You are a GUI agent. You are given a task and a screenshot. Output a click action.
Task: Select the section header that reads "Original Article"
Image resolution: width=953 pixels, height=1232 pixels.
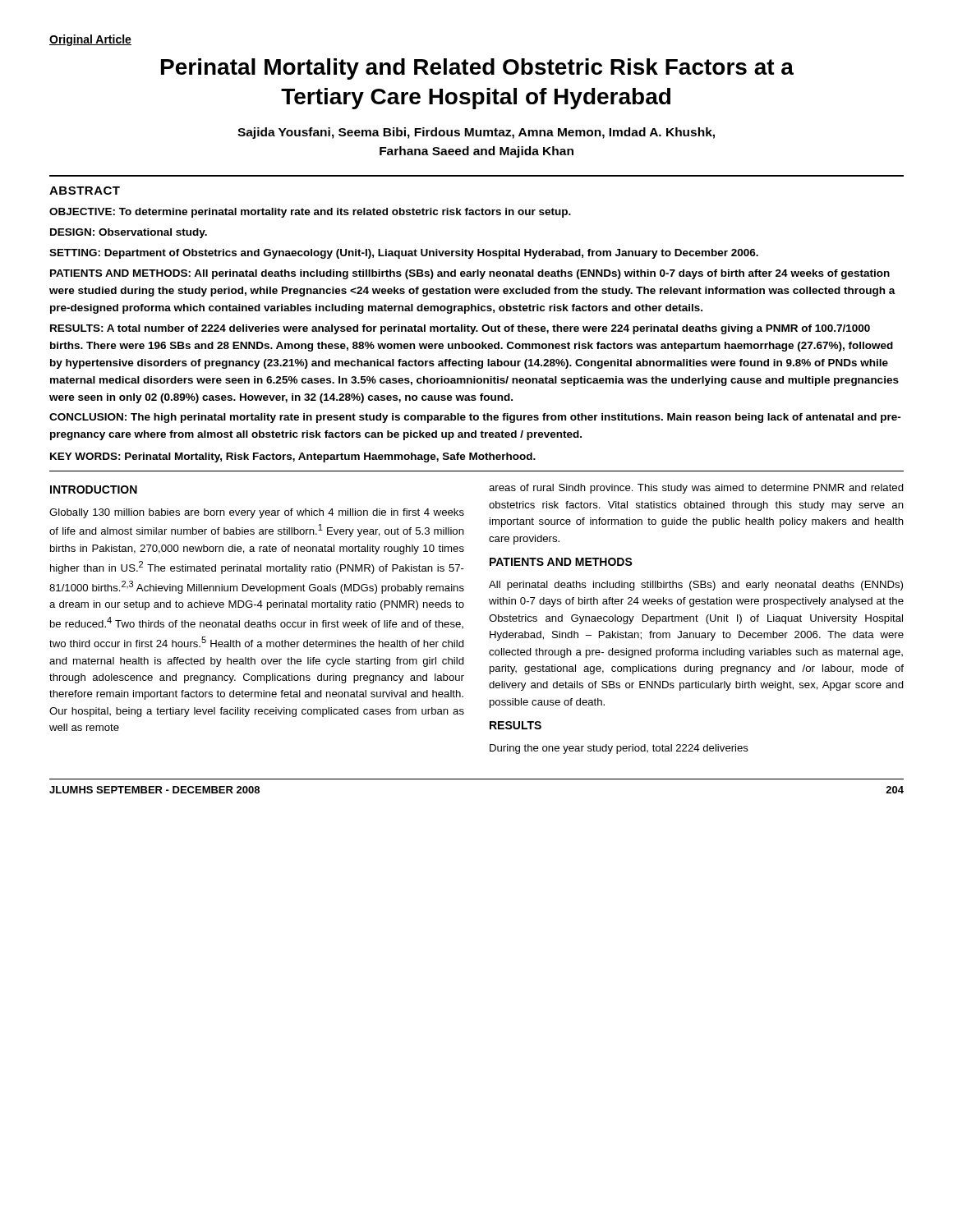point(90,39)
